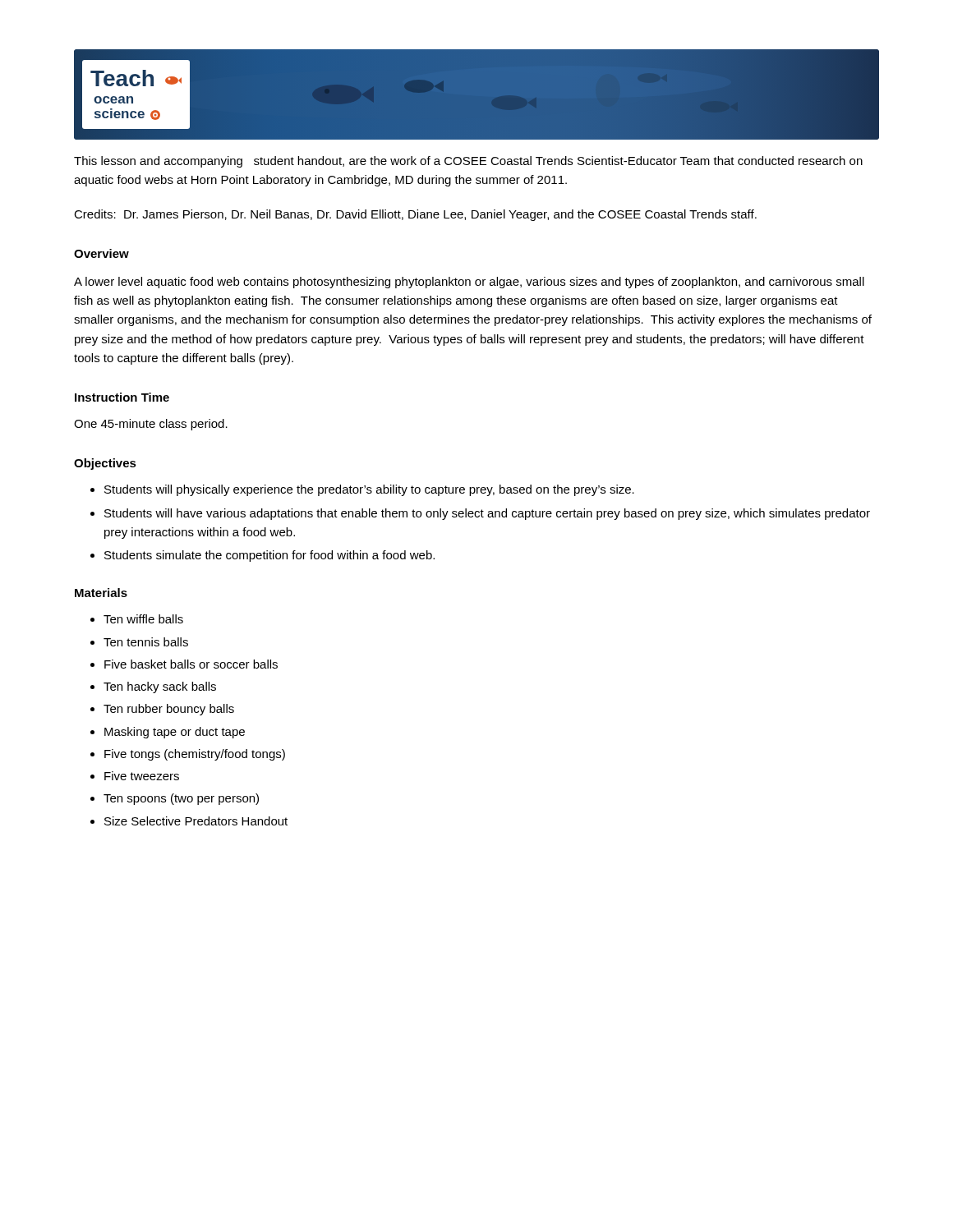The image size is (953, 1232).
Task: Locate the text "Ten rubber bouncy balls"
Action: 169,709
